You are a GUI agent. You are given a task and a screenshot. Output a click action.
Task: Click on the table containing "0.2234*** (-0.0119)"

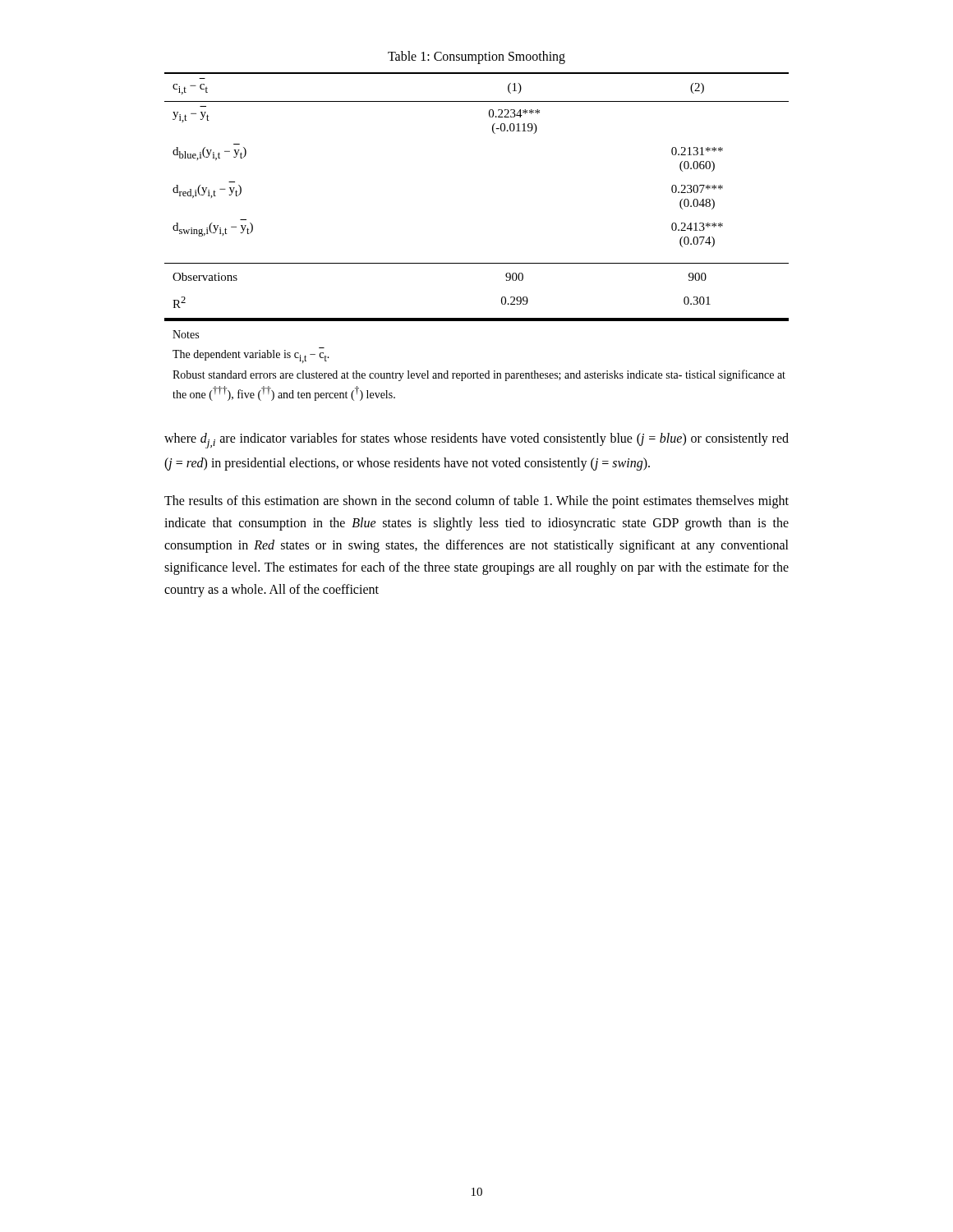476,197
